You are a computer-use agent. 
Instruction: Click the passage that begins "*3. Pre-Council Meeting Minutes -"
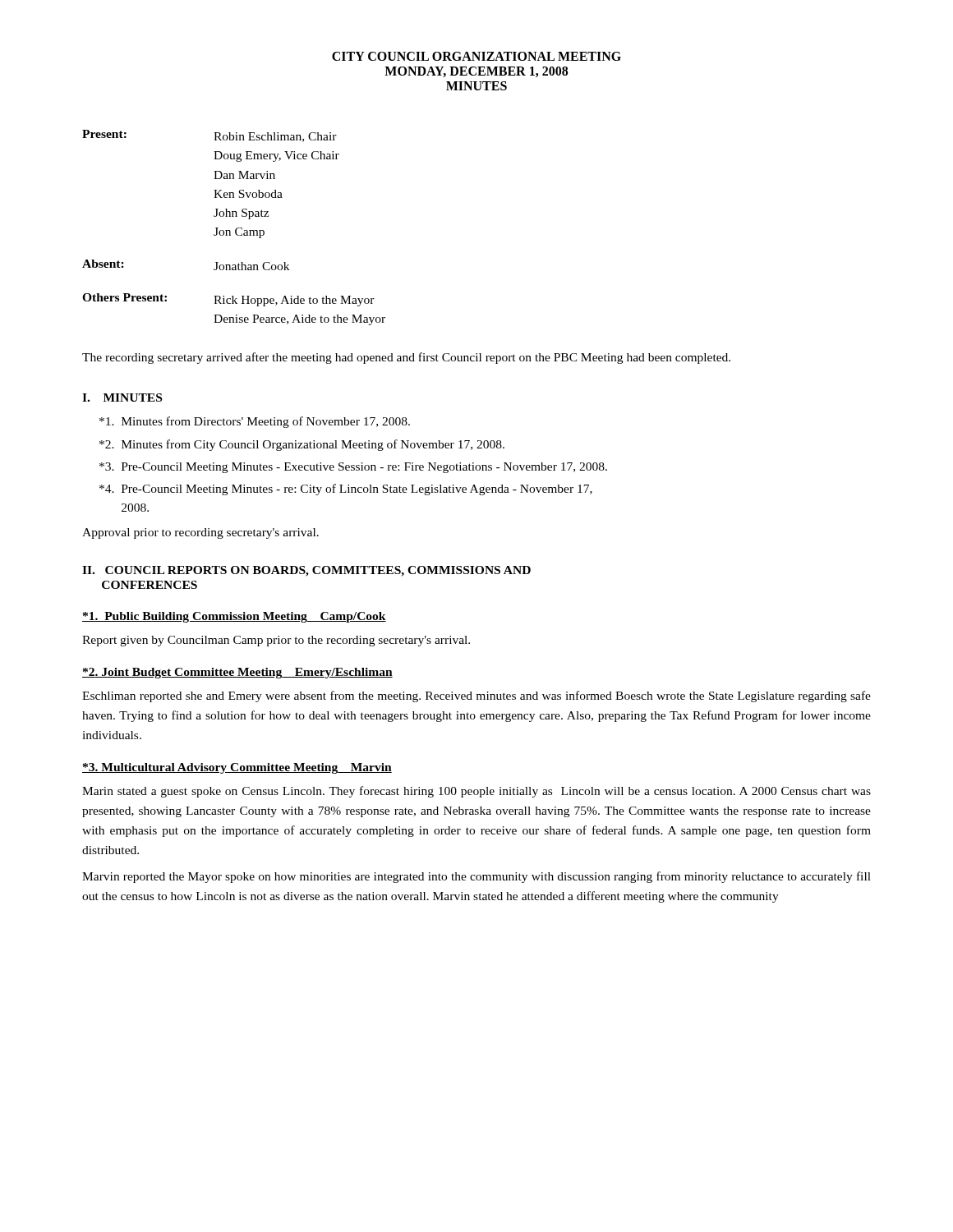click(353, 466)
